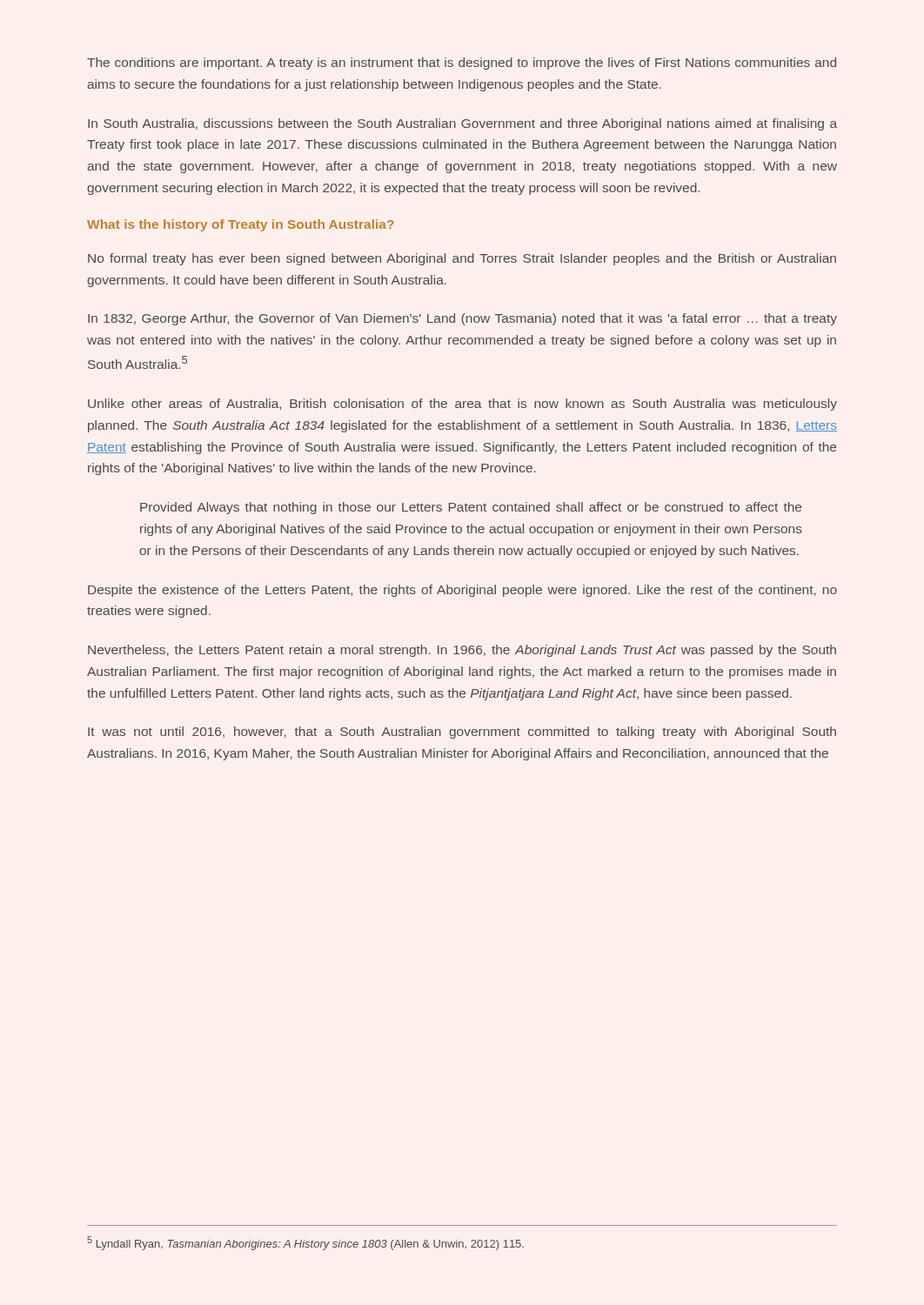Locate the text block containing "It was not until"
The height and width of the screenshot is (1305, 924).
point(462,742)
